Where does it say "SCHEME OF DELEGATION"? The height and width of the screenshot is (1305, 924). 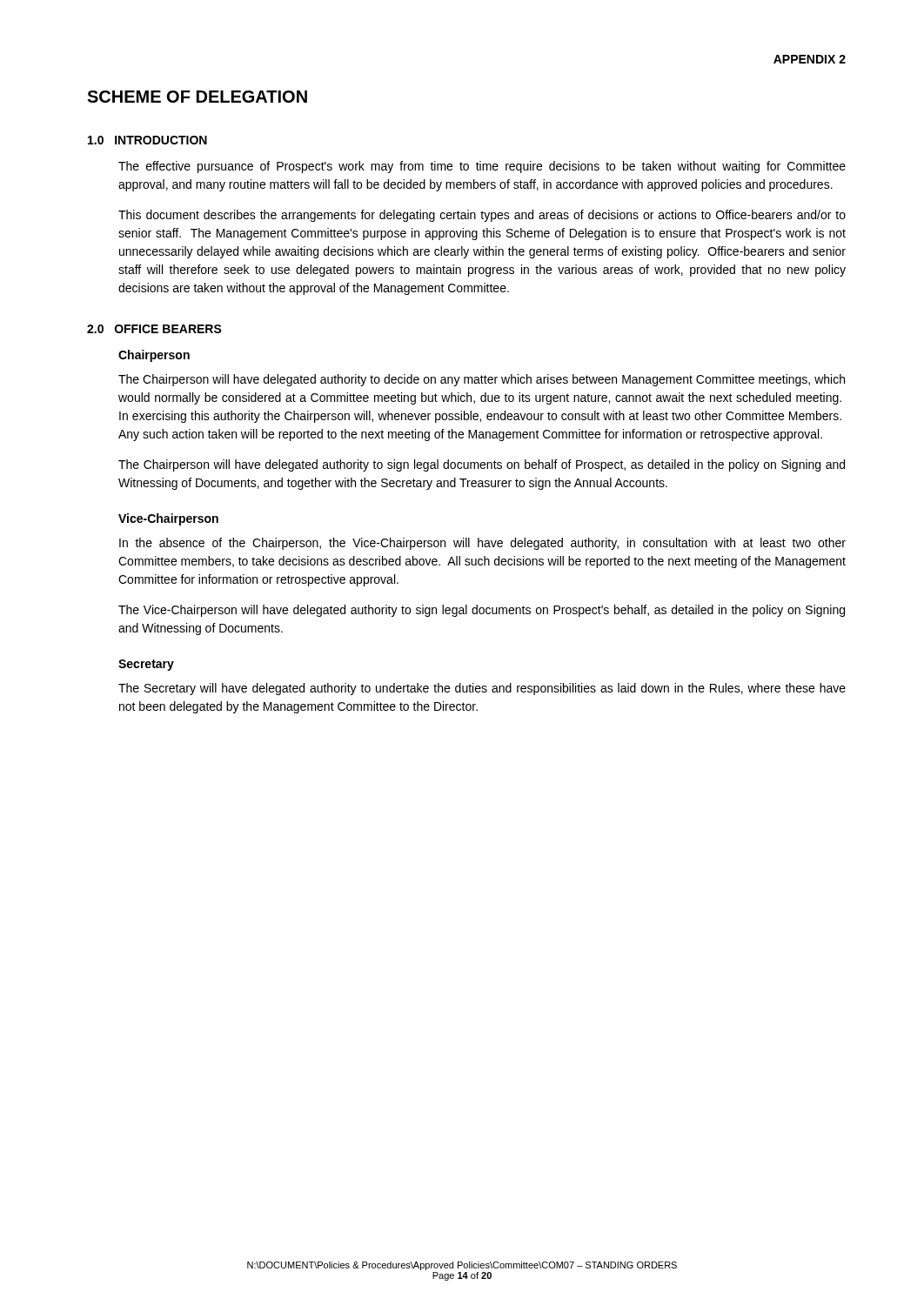[198, 97]
